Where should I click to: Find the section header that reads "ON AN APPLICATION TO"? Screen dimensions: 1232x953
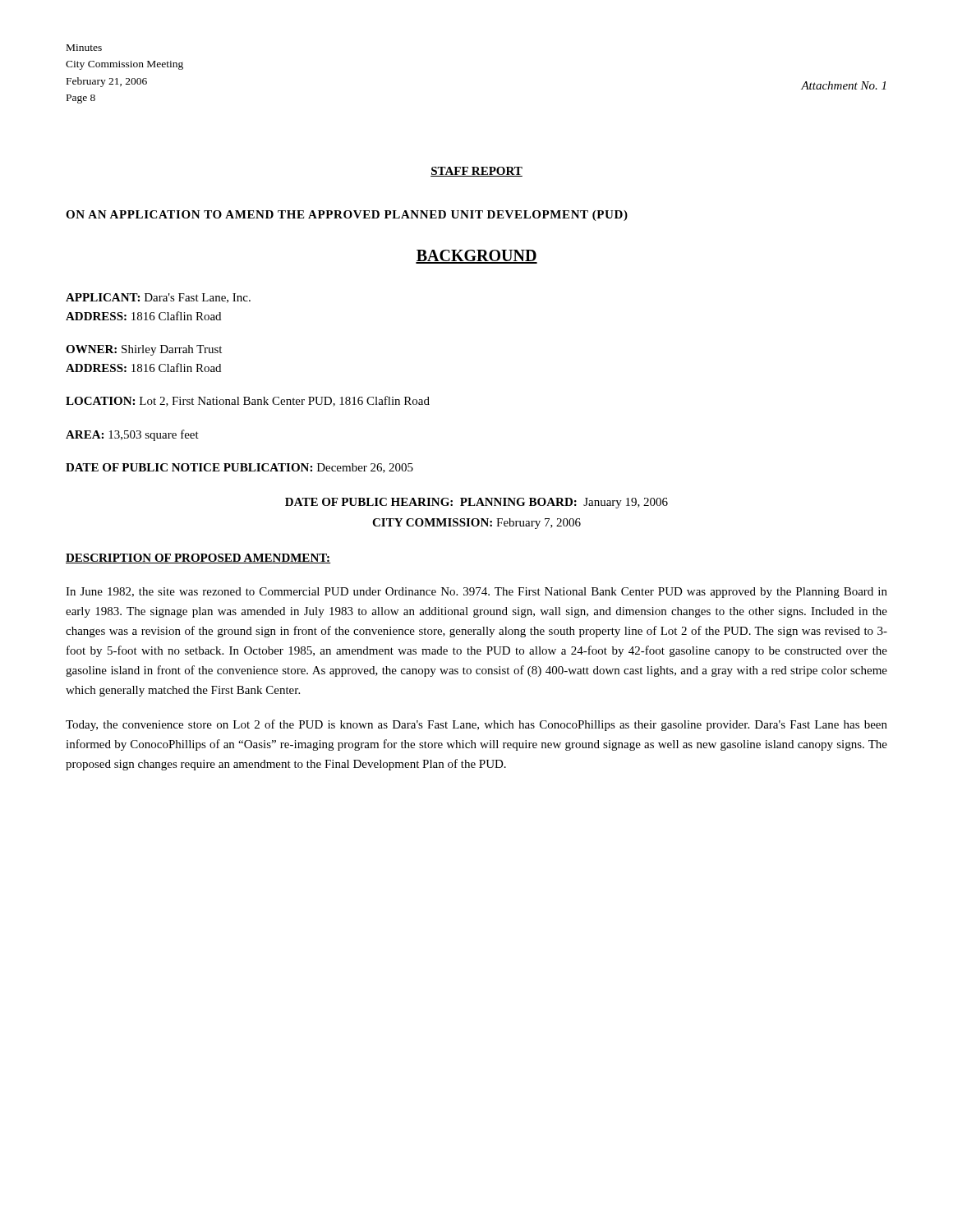[347, 214]
